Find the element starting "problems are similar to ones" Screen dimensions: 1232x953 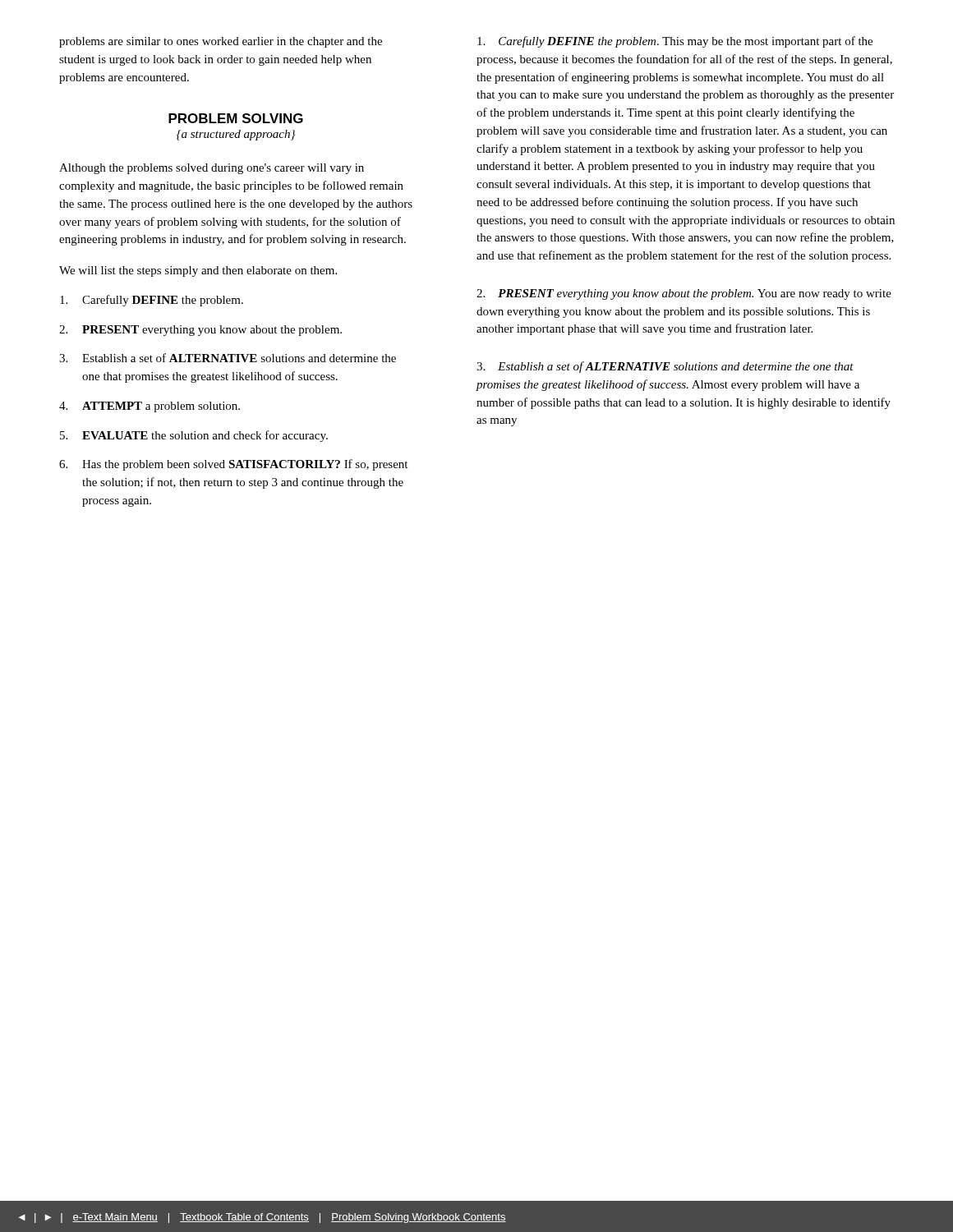pyautogui.click(x=221, y=59)
